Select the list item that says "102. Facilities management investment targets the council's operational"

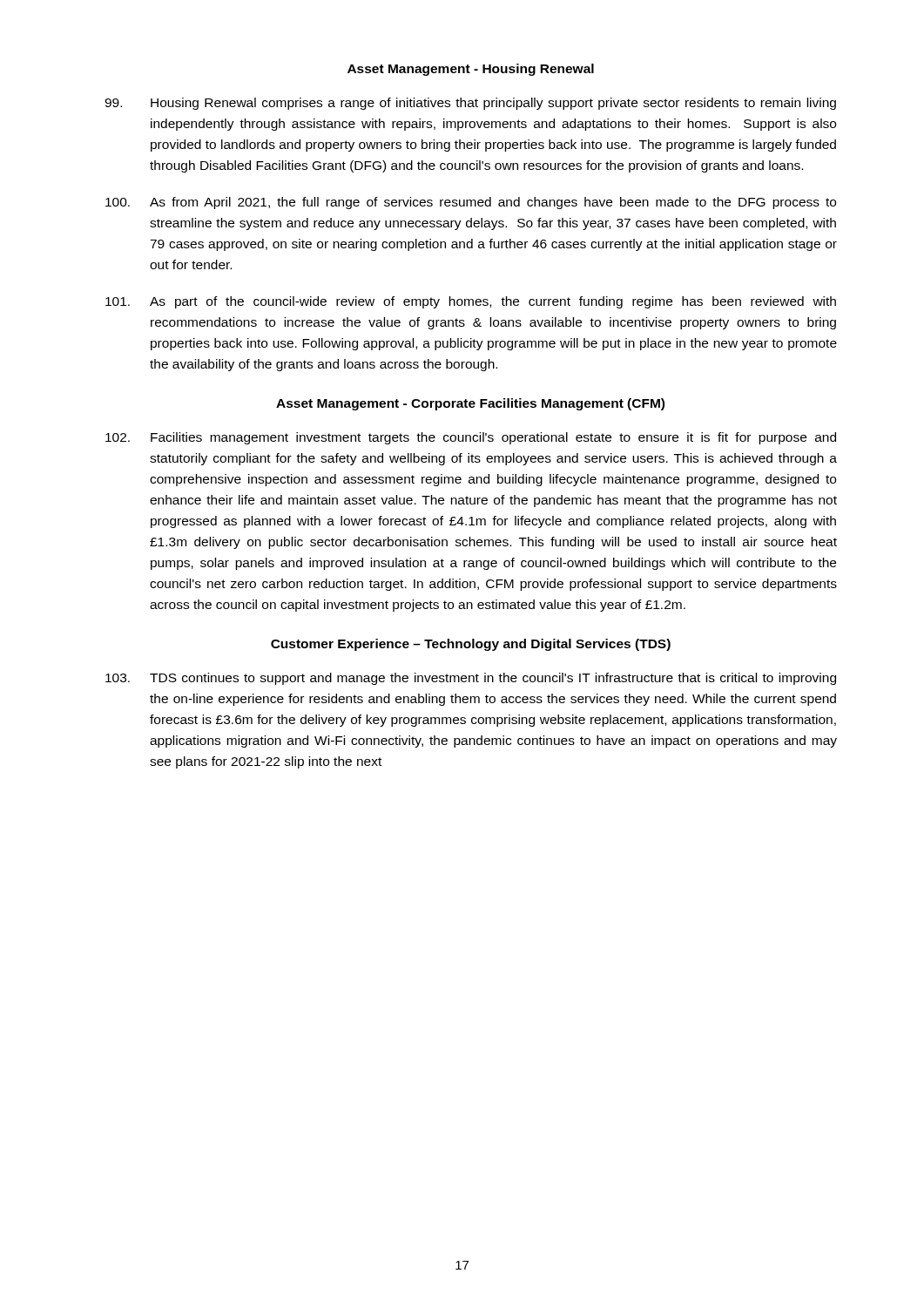click(x=471, y=521)
